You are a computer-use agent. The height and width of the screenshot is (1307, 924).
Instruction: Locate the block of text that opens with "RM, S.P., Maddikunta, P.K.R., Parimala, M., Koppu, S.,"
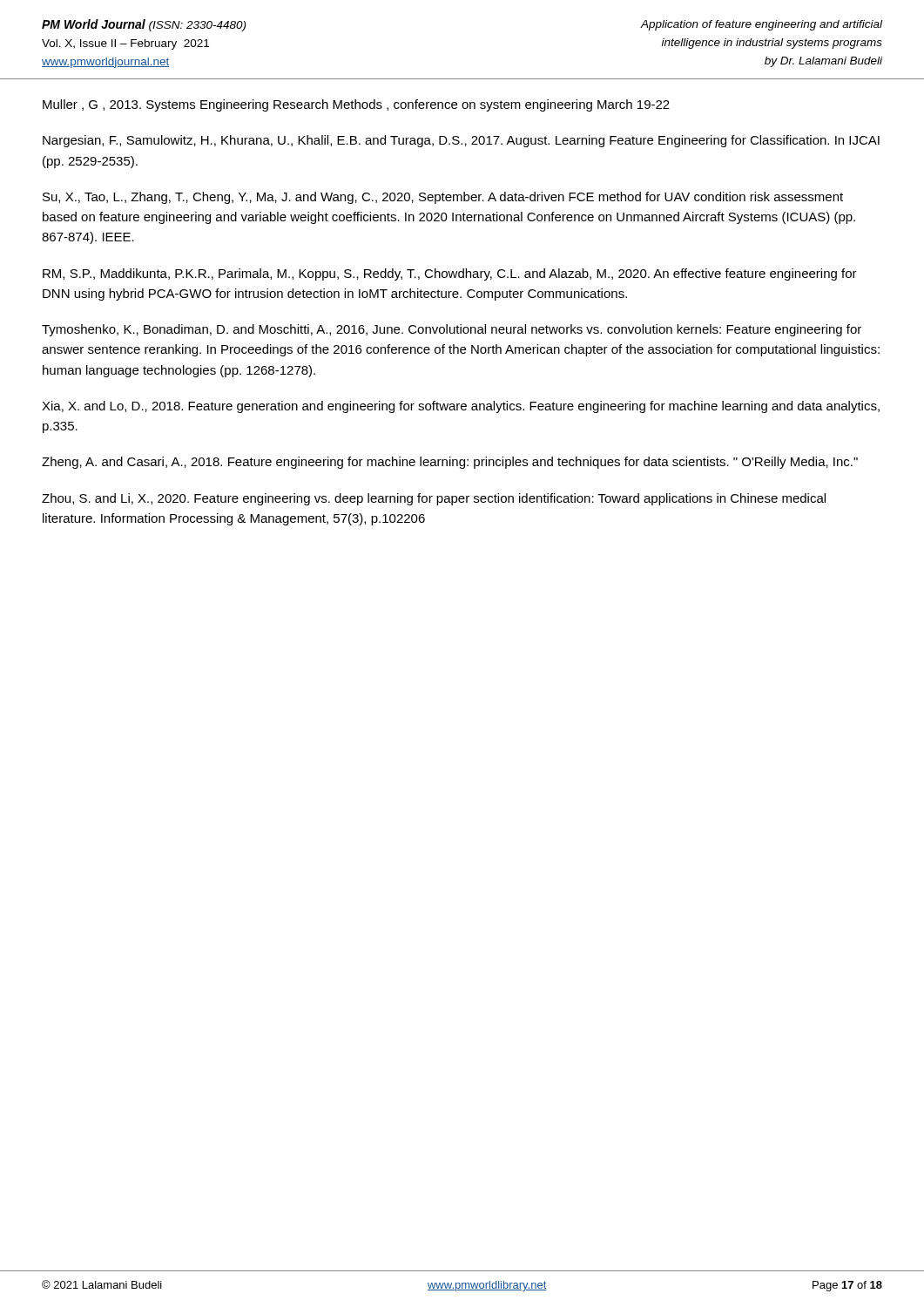pos(449,283)
